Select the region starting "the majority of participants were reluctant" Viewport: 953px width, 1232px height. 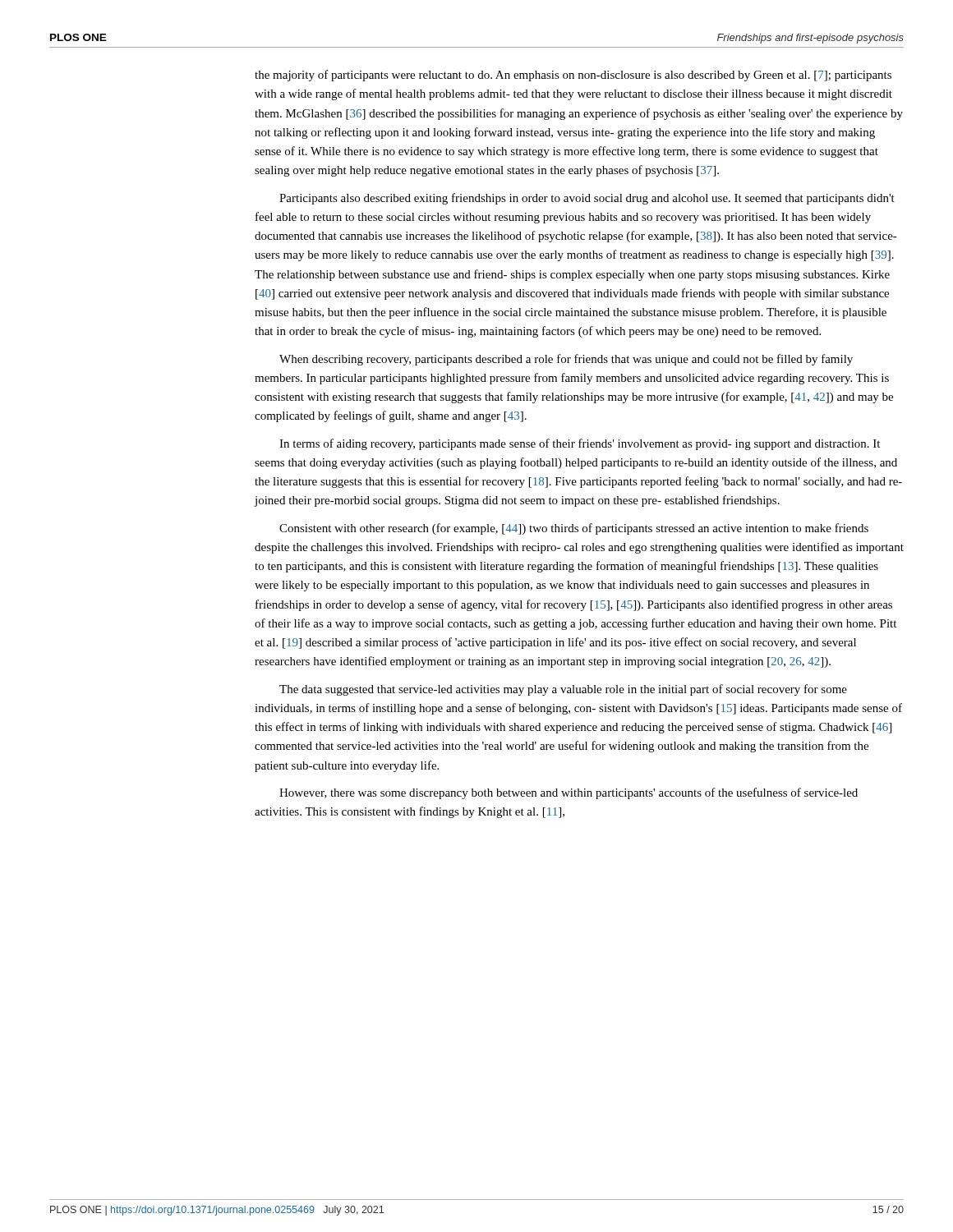click(x=579, y=444)
